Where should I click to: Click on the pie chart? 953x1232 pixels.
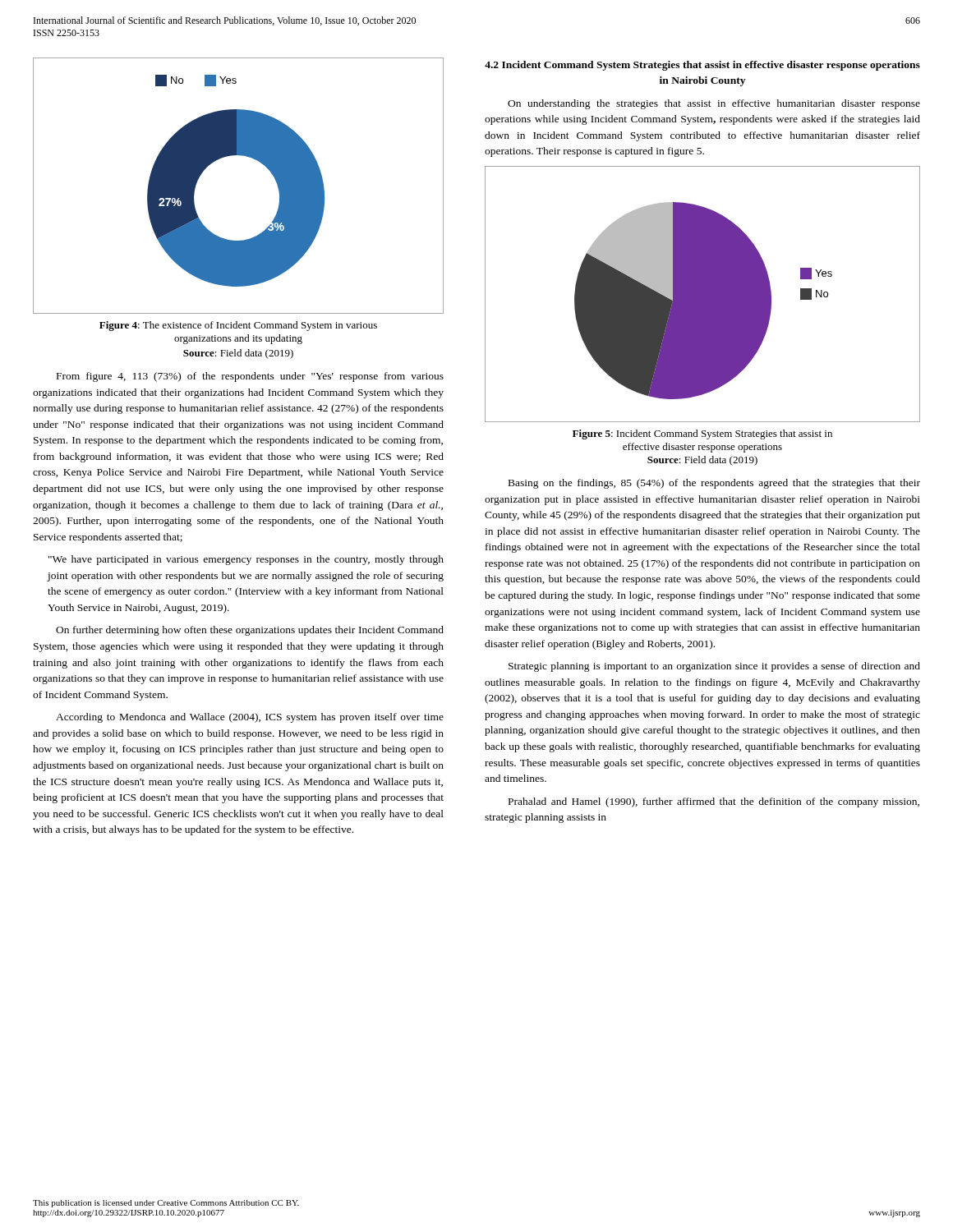(x=702, y=294)
